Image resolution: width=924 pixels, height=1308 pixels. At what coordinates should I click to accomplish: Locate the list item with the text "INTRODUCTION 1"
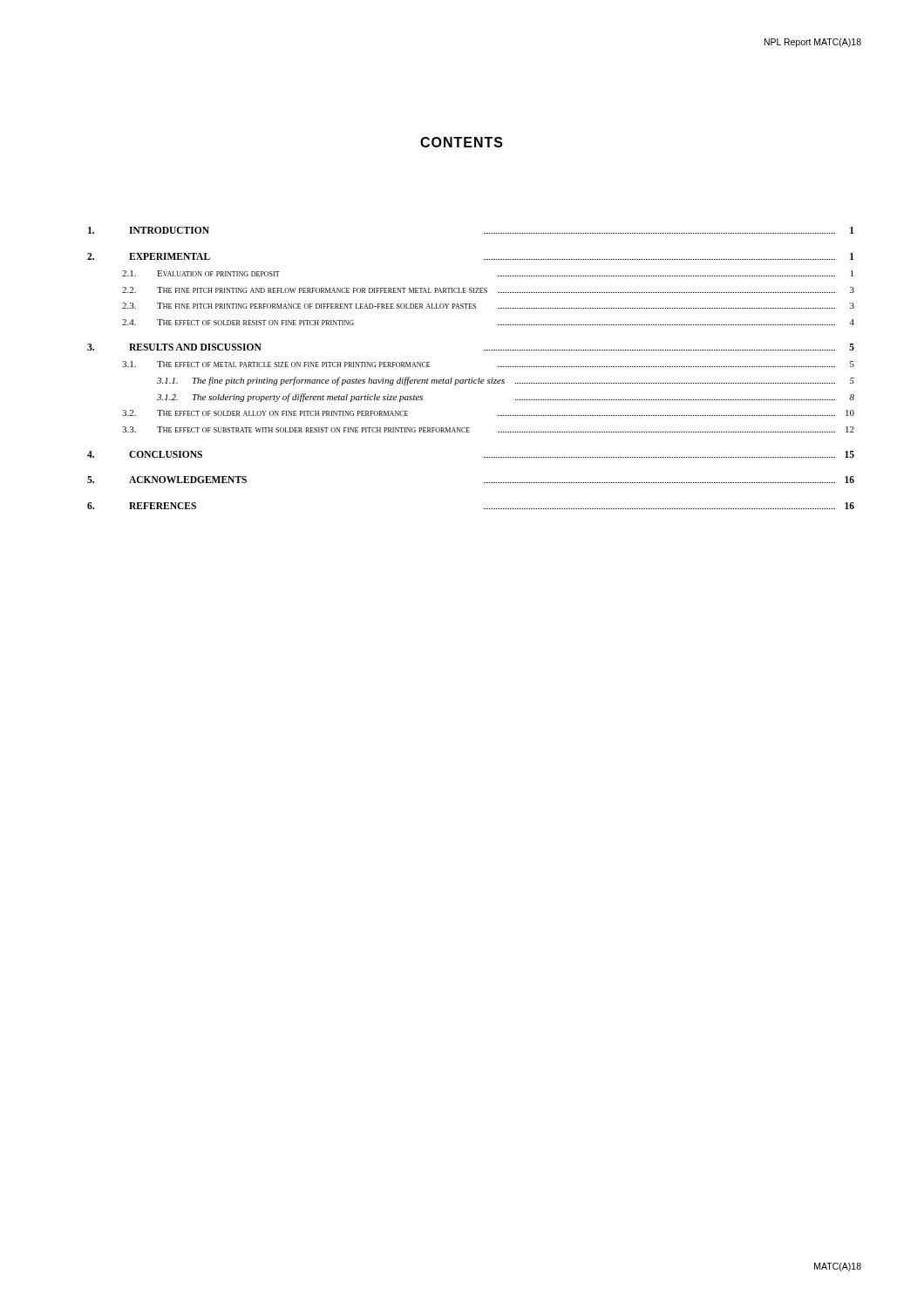click(x=89, y=230)
